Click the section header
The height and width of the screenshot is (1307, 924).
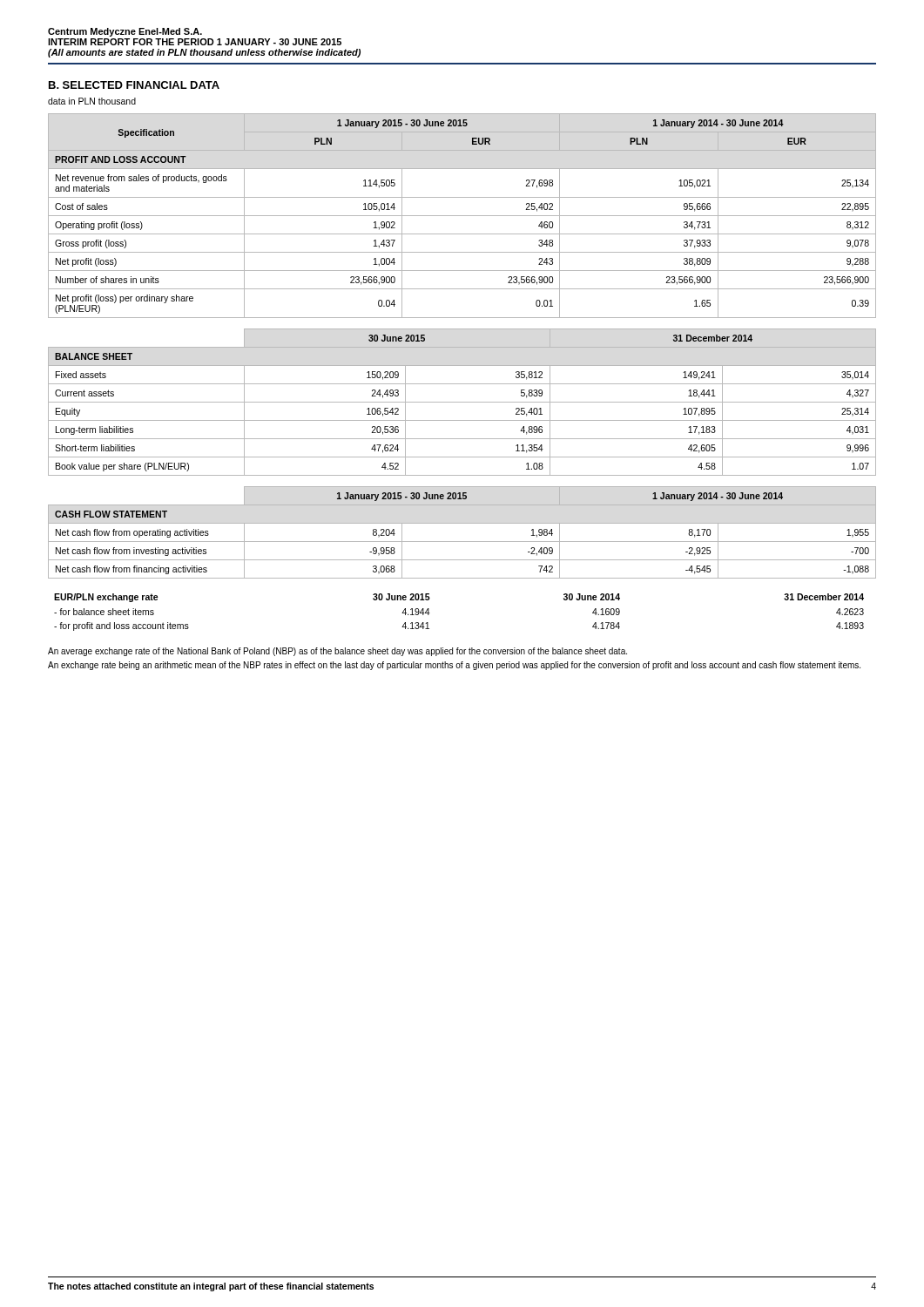(134, 85)
